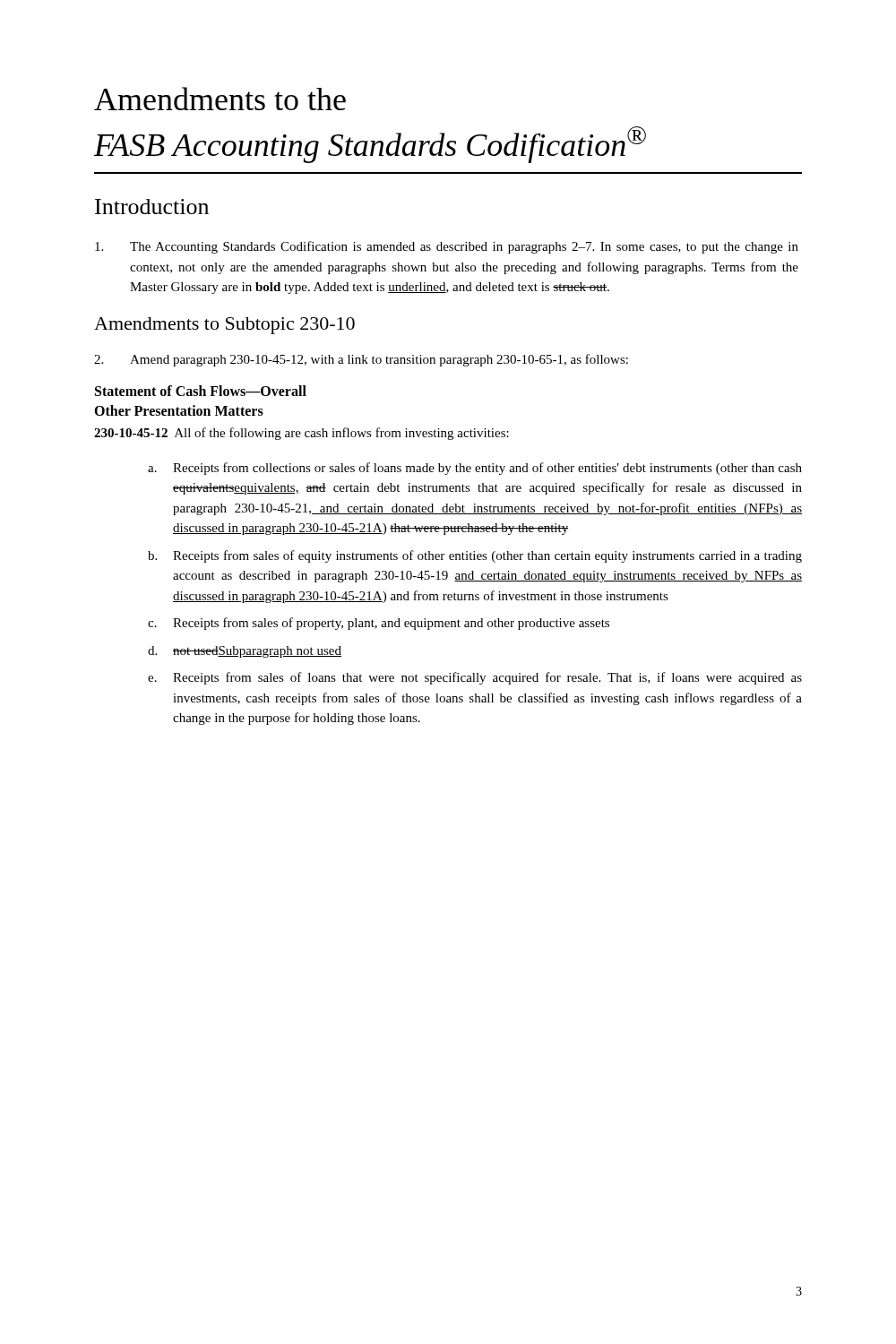Find the section header containing "Other Presentation Matters"

tap(179, 410)
